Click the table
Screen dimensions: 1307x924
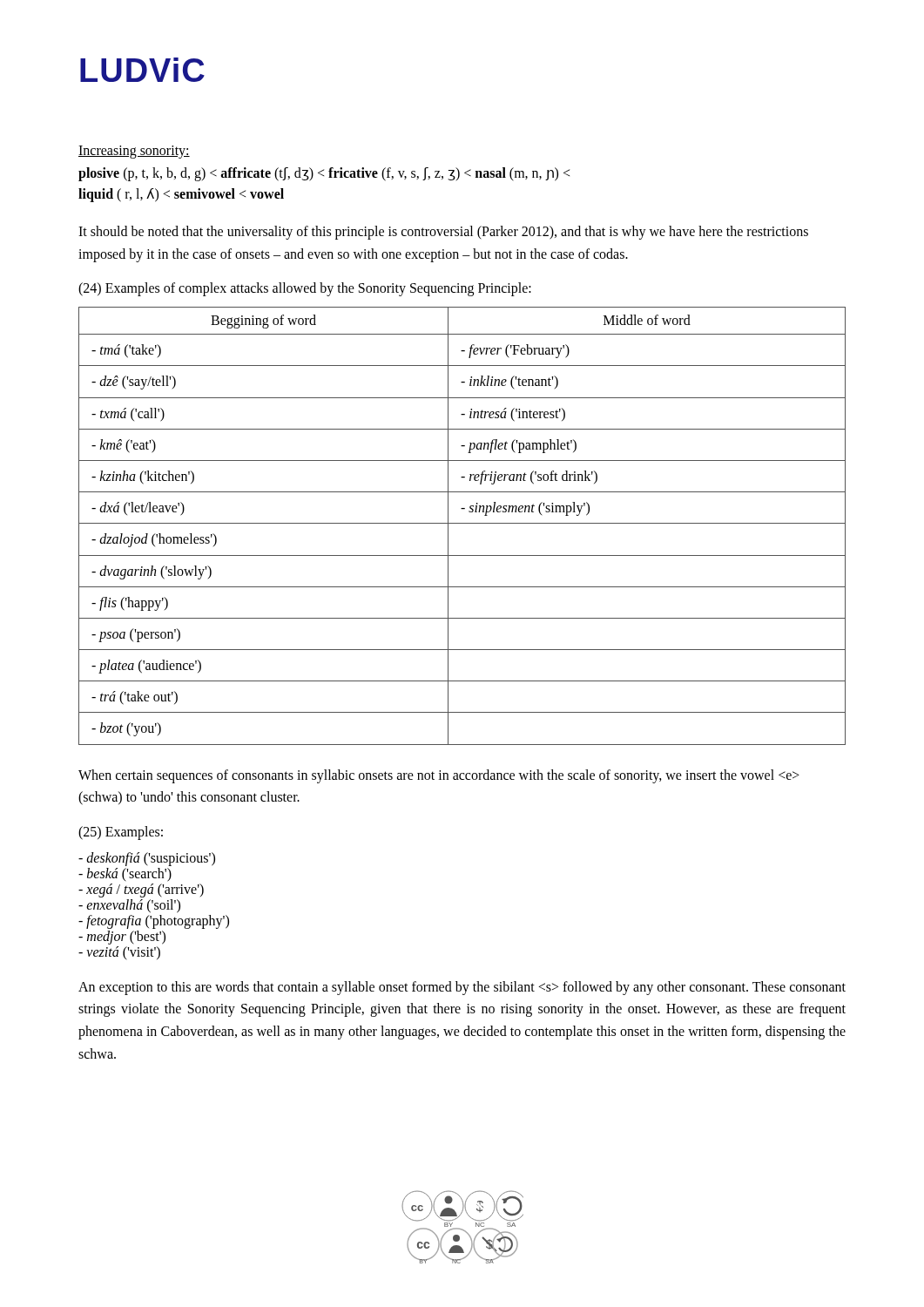click(x=462, y=526)
